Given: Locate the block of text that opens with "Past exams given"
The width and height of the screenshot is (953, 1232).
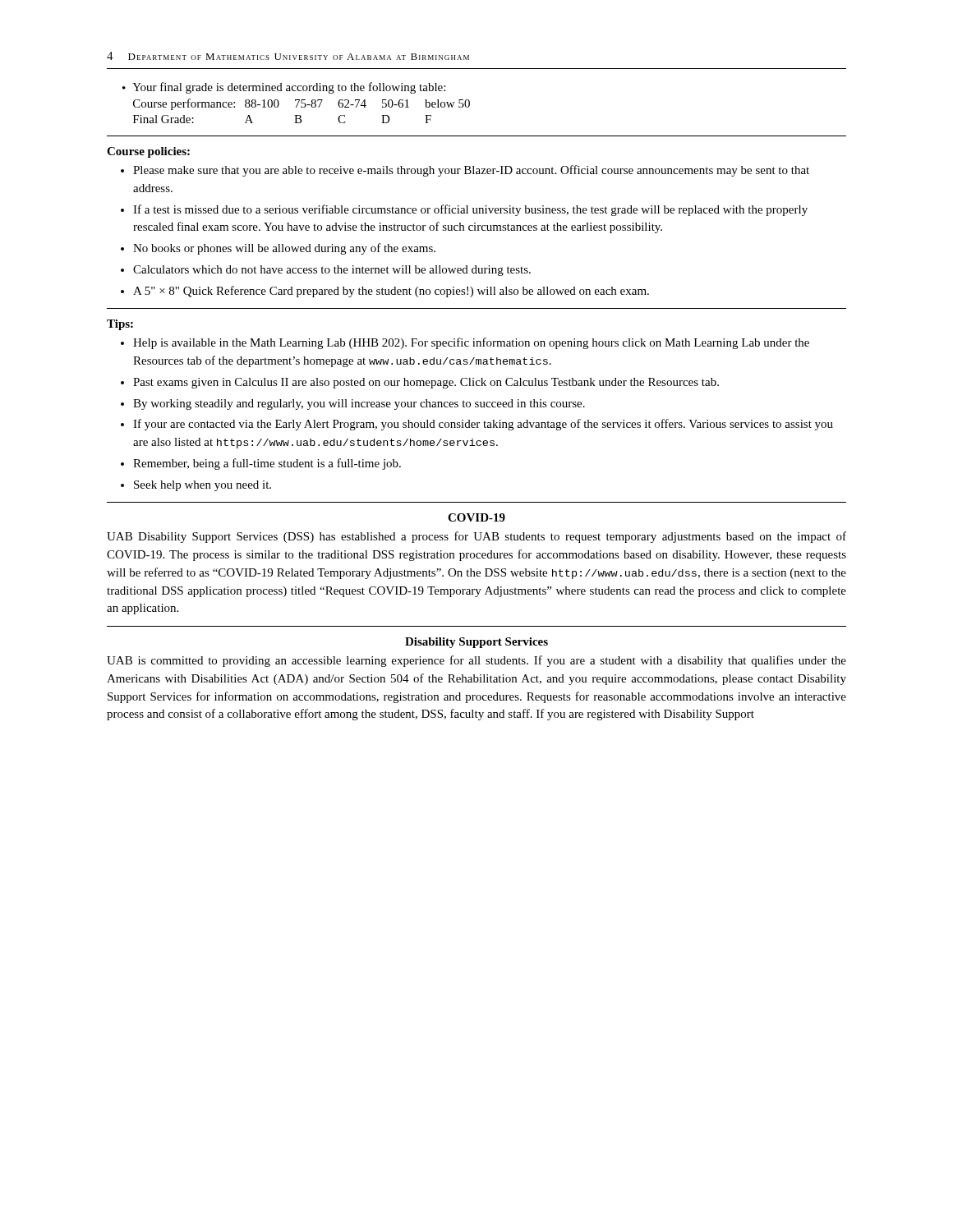Looking at the screenshot, I should (x=426, y=382).
